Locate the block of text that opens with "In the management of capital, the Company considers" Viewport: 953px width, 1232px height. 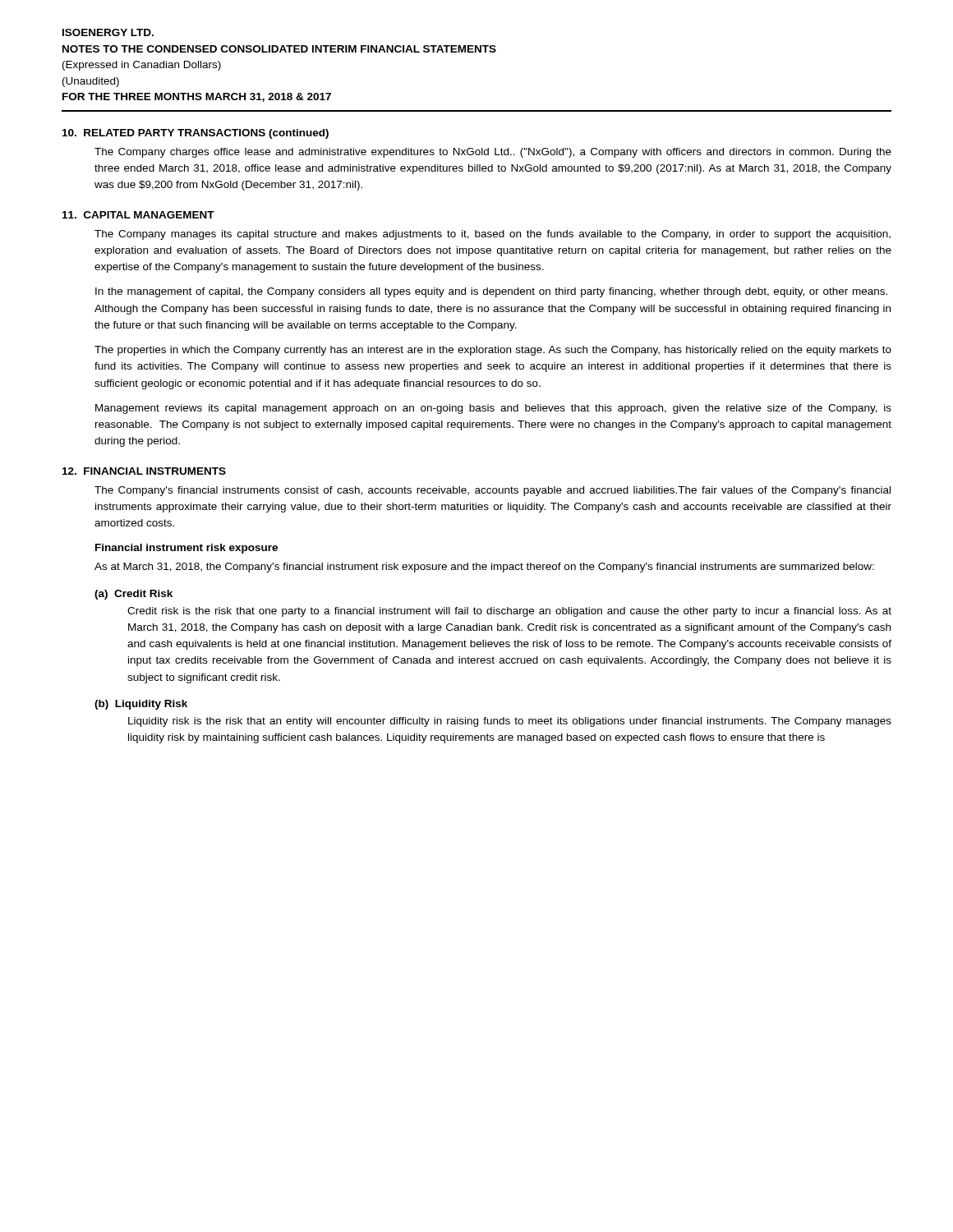(493, 308)
